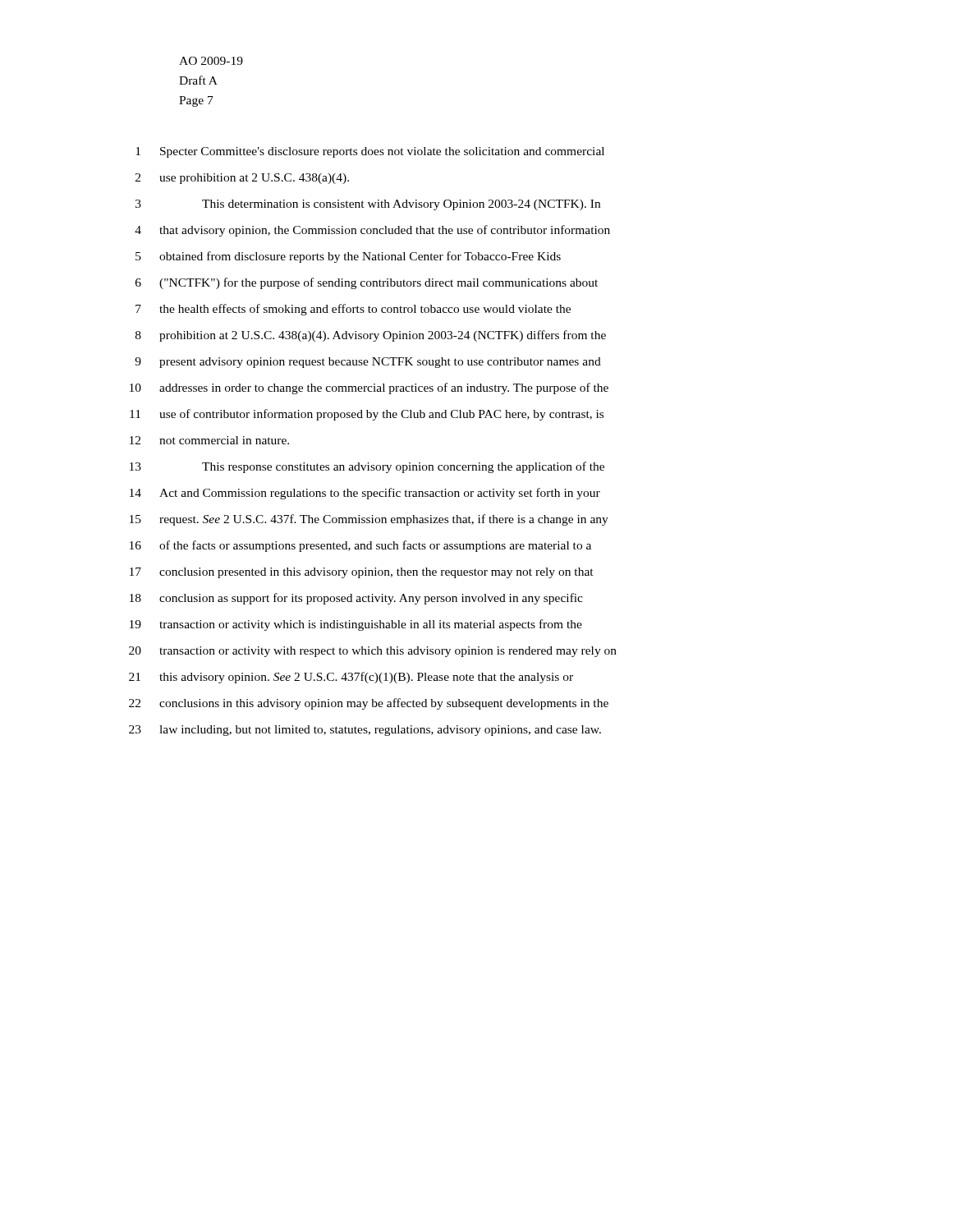Find the block on this page that starts "22 conclusions in this advisory"
The width and height of the screenshot is (959, 1232).
click(x=480, y=703)
